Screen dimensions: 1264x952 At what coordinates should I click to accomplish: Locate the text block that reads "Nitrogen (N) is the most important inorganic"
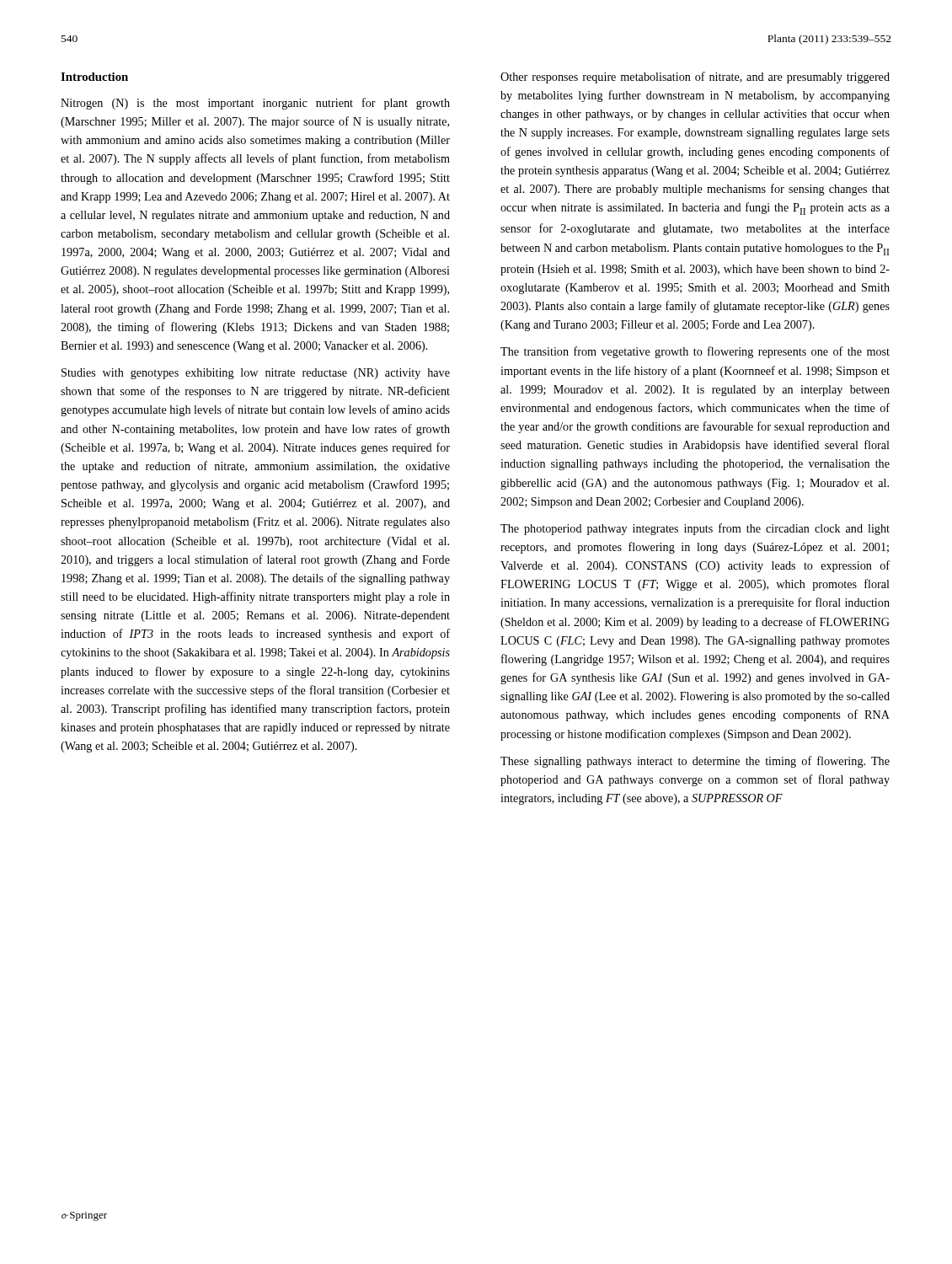click(x=255, y=224)
